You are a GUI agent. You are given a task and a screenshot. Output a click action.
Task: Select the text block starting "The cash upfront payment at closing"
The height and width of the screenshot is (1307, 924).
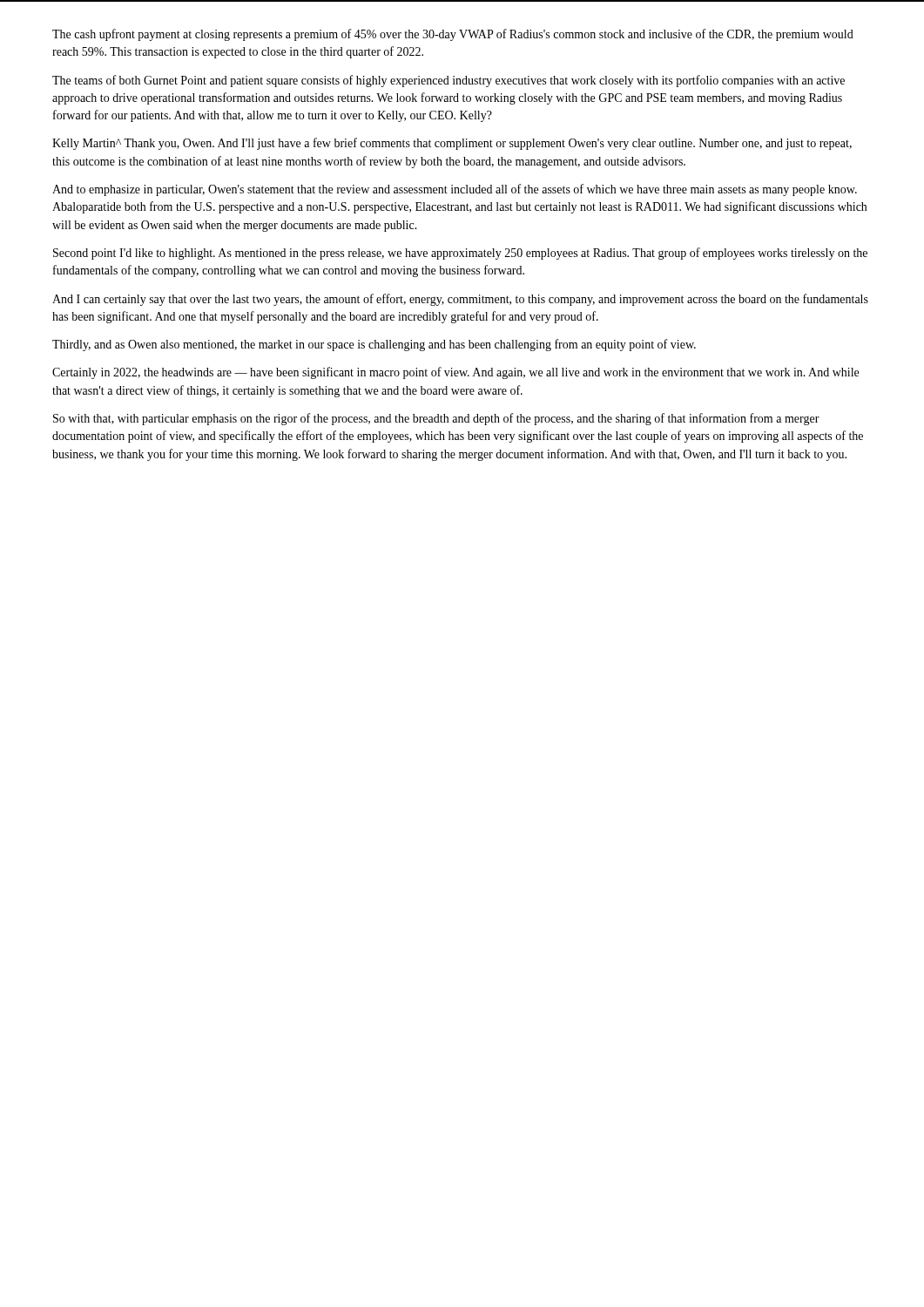click(453, 43)
